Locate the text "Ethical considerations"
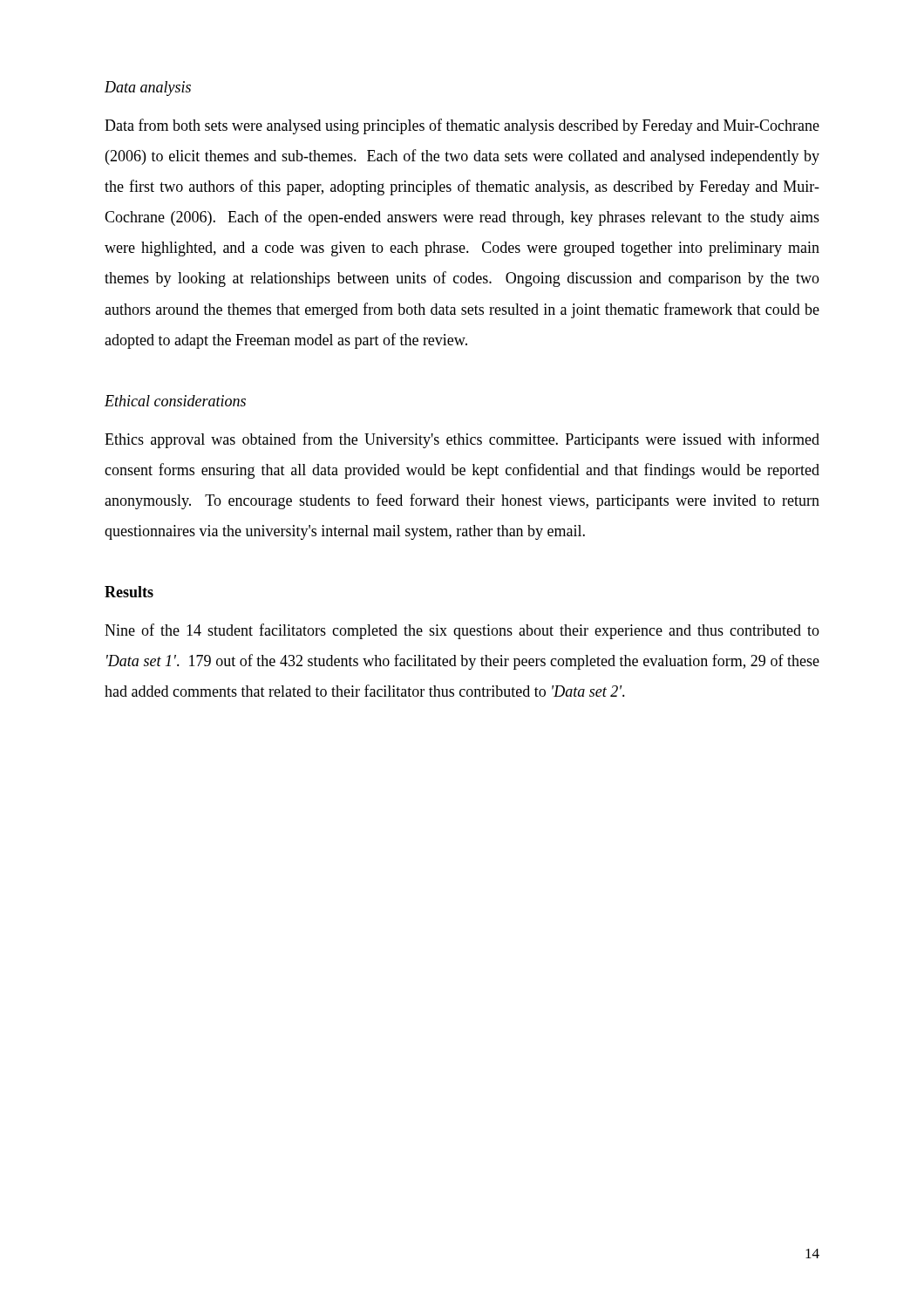This screenshot has height=1308, width=924. tap(175, 401)
